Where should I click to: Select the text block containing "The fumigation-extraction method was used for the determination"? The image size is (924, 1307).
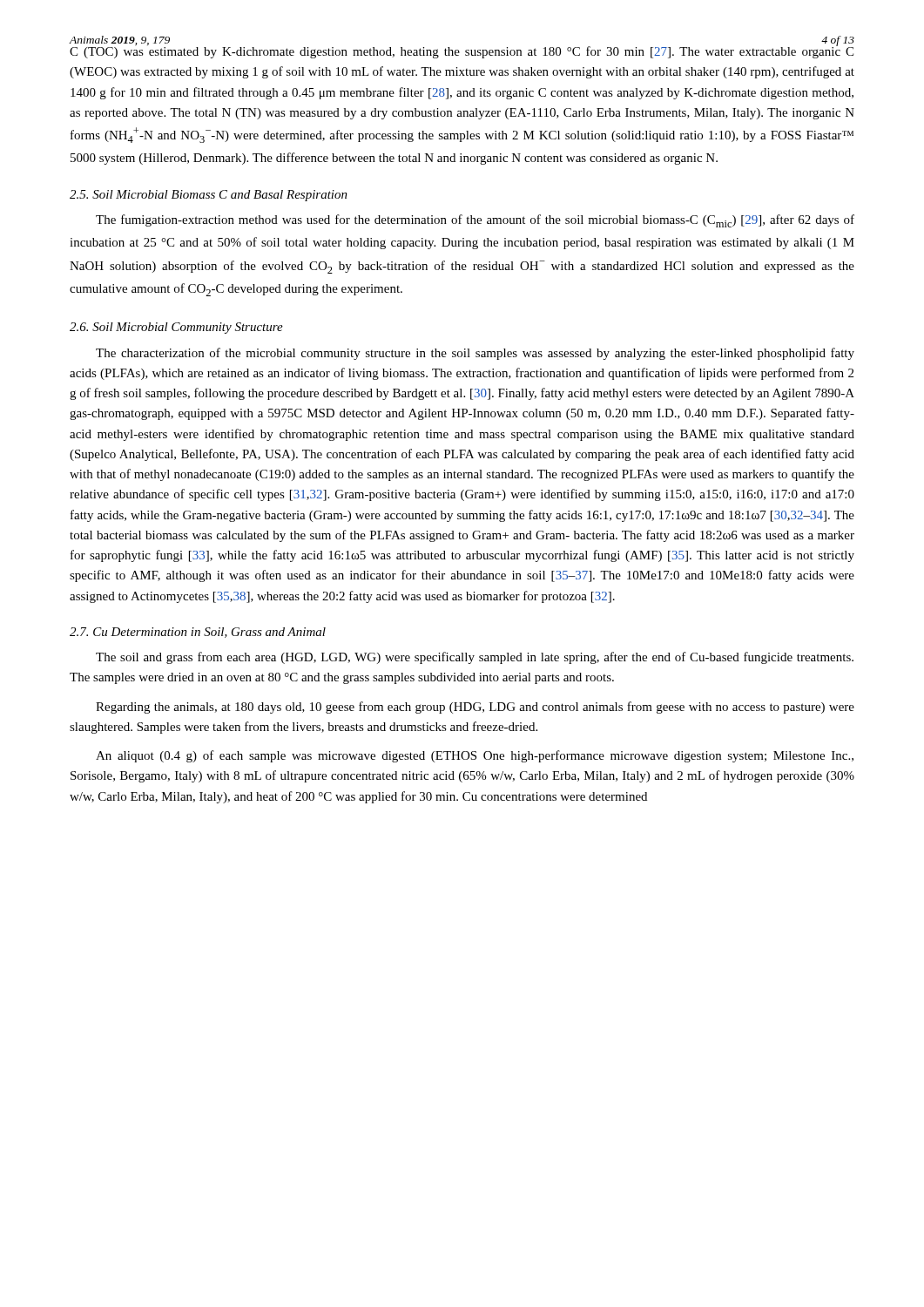462,256
